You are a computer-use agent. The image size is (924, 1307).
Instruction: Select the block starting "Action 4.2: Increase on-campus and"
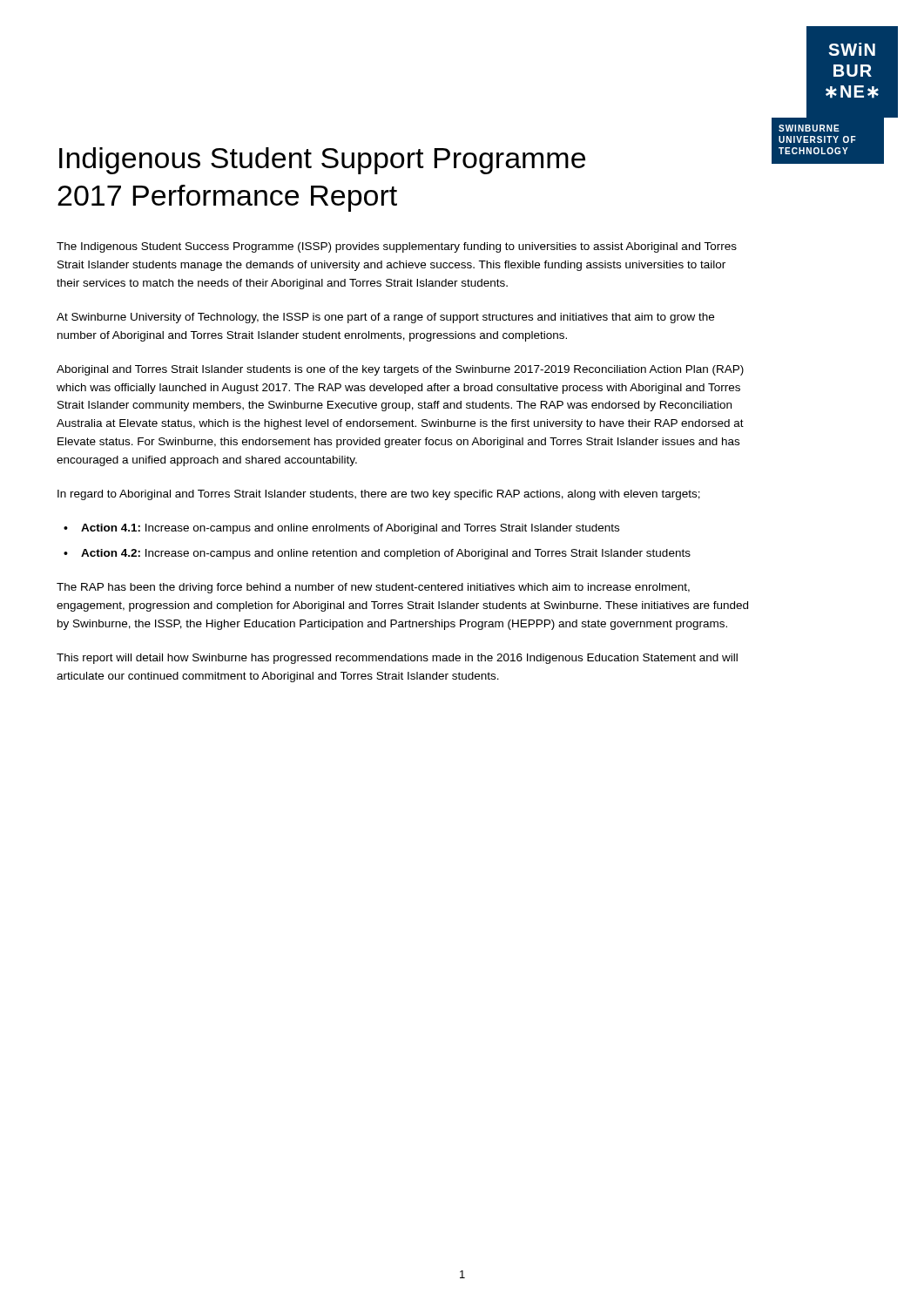pos(386,553)
